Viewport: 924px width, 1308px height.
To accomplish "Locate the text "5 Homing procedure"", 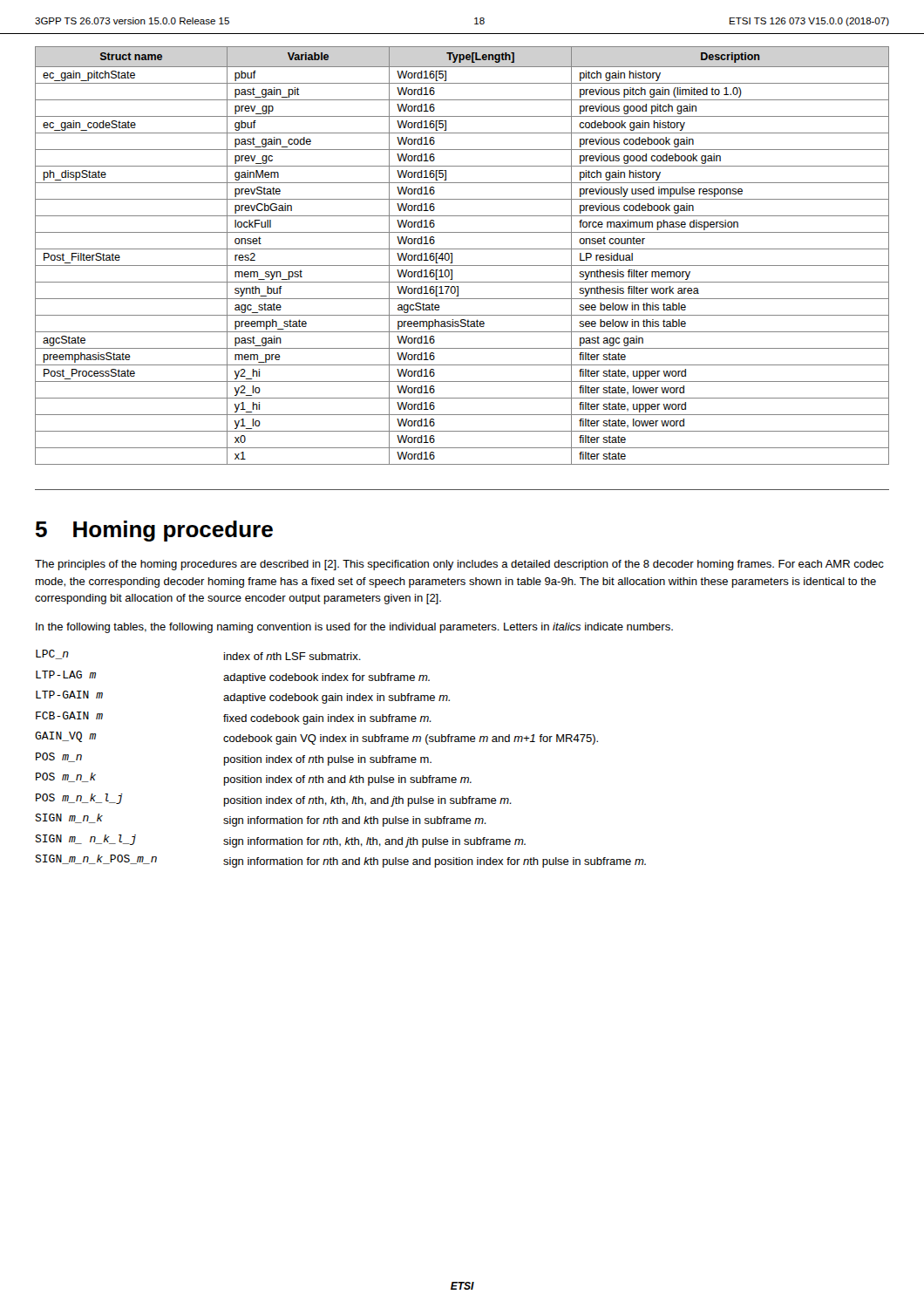I will click(x=154, y=530).
